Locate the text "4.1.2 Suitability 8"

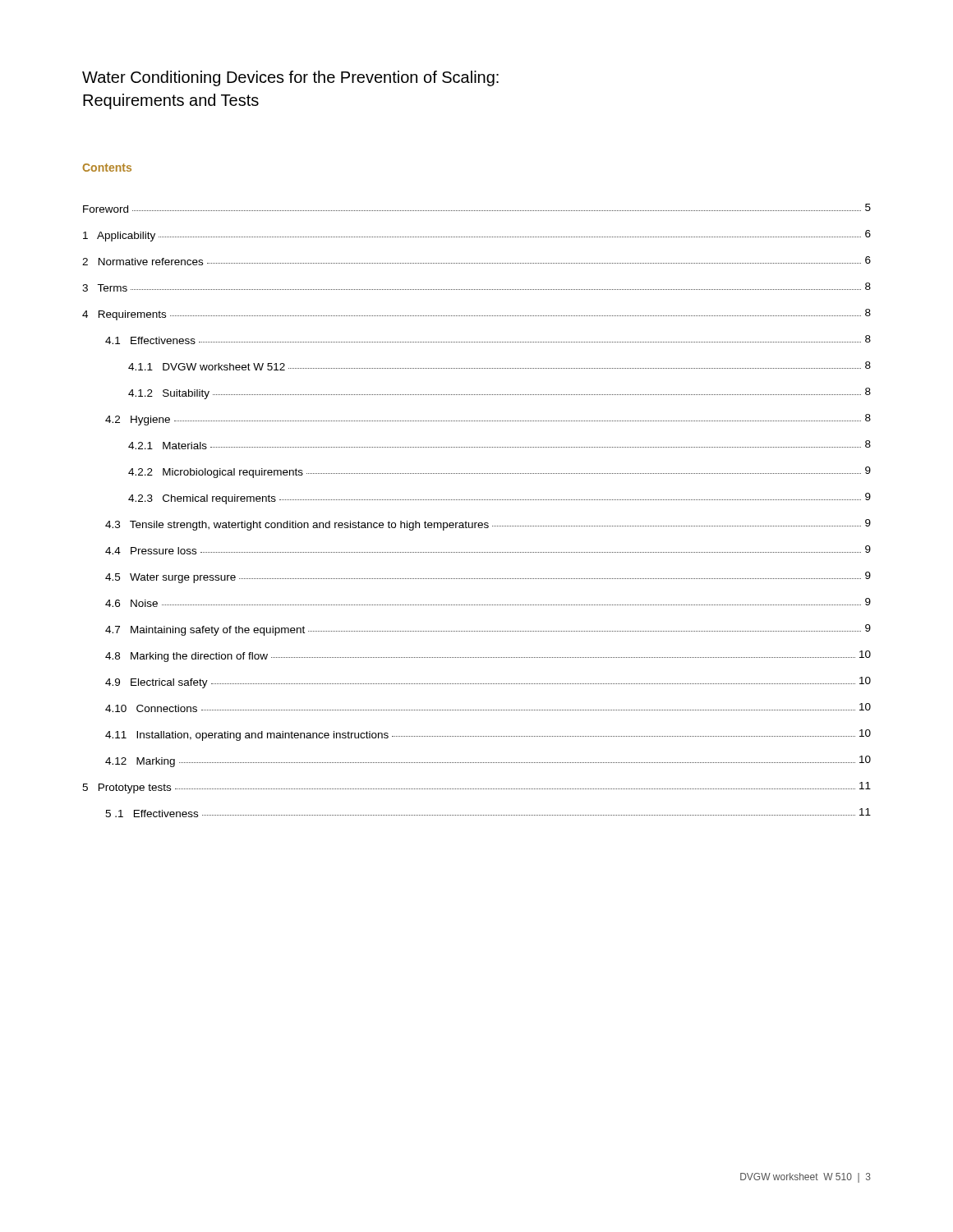pos(500,392)
